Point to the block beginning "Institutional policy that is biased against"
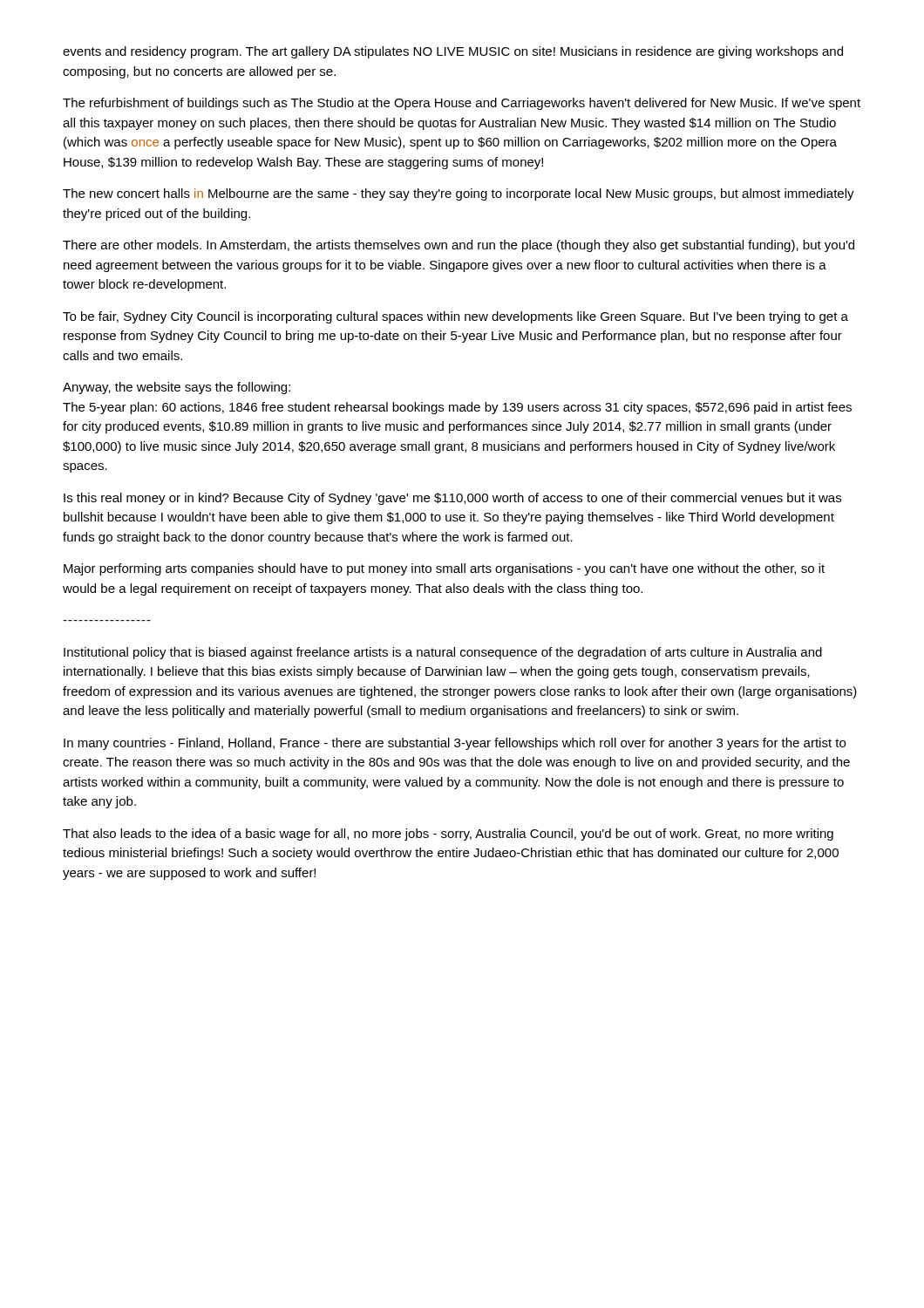This screenshot has height=1308, width=924. [460, 681]
